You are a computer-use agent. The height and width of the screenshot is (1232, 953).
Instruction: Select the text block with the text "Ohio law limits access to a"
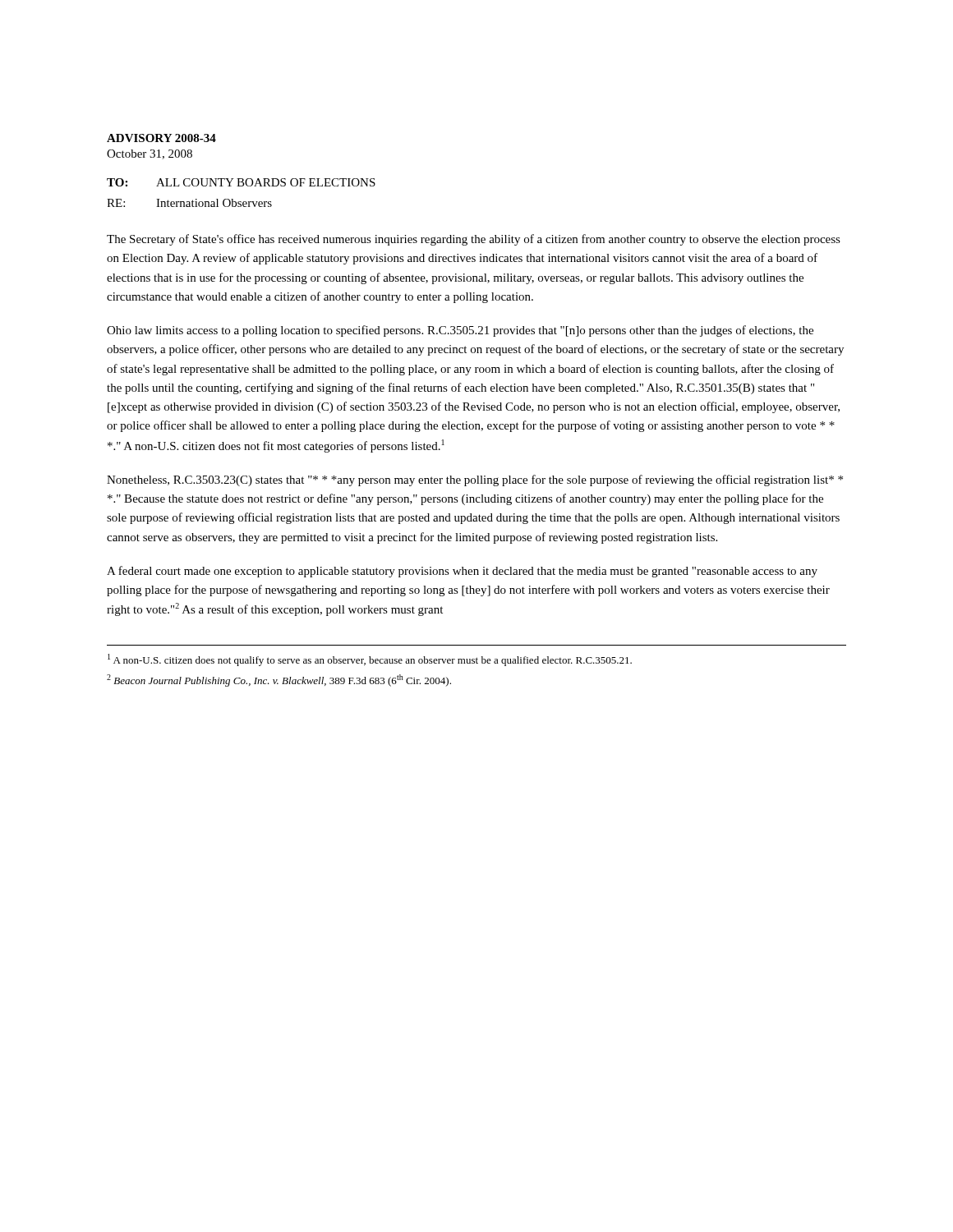point(475,388)
